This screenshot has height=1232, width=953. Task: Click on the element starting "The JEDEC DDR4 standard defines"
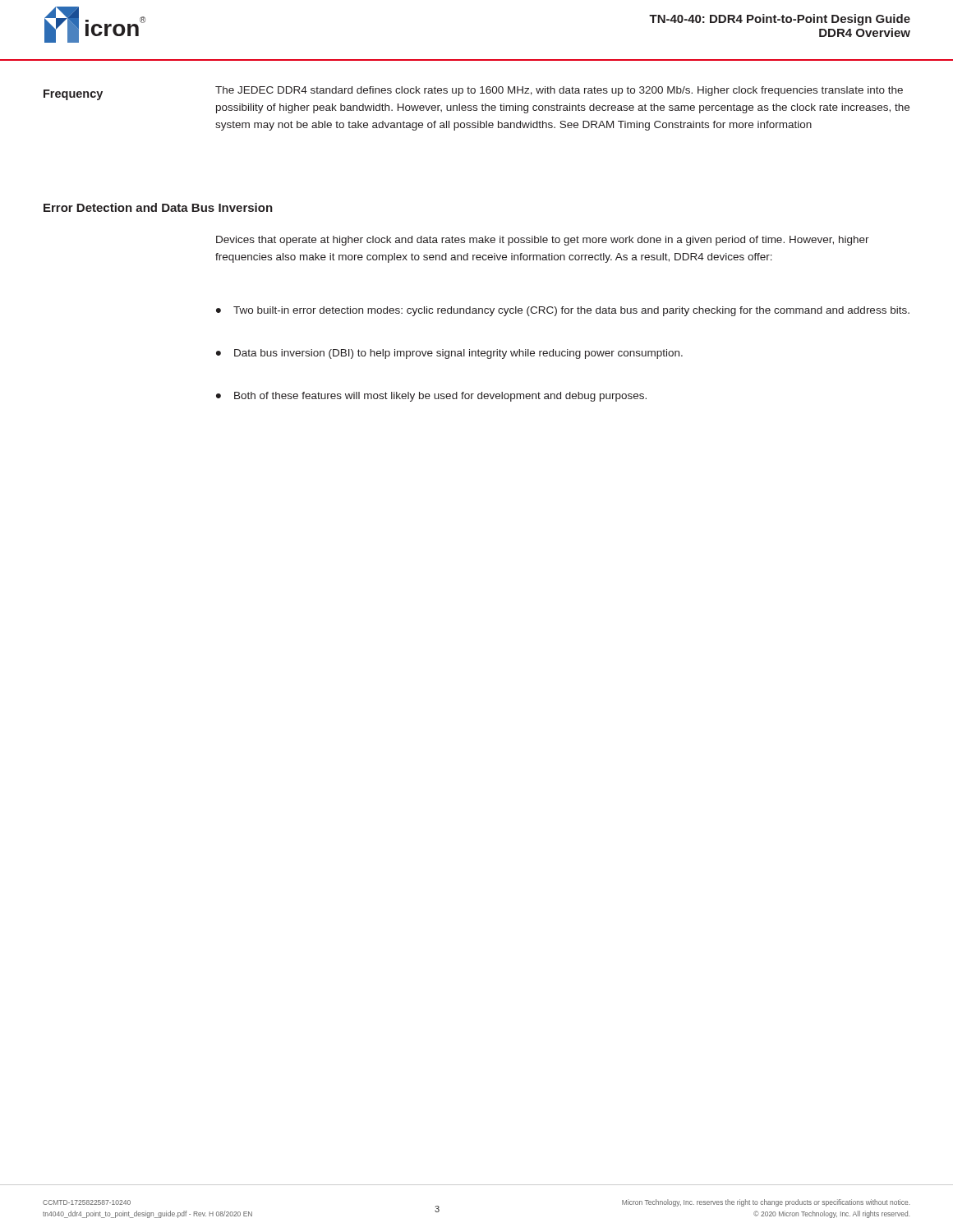[563, 107]
